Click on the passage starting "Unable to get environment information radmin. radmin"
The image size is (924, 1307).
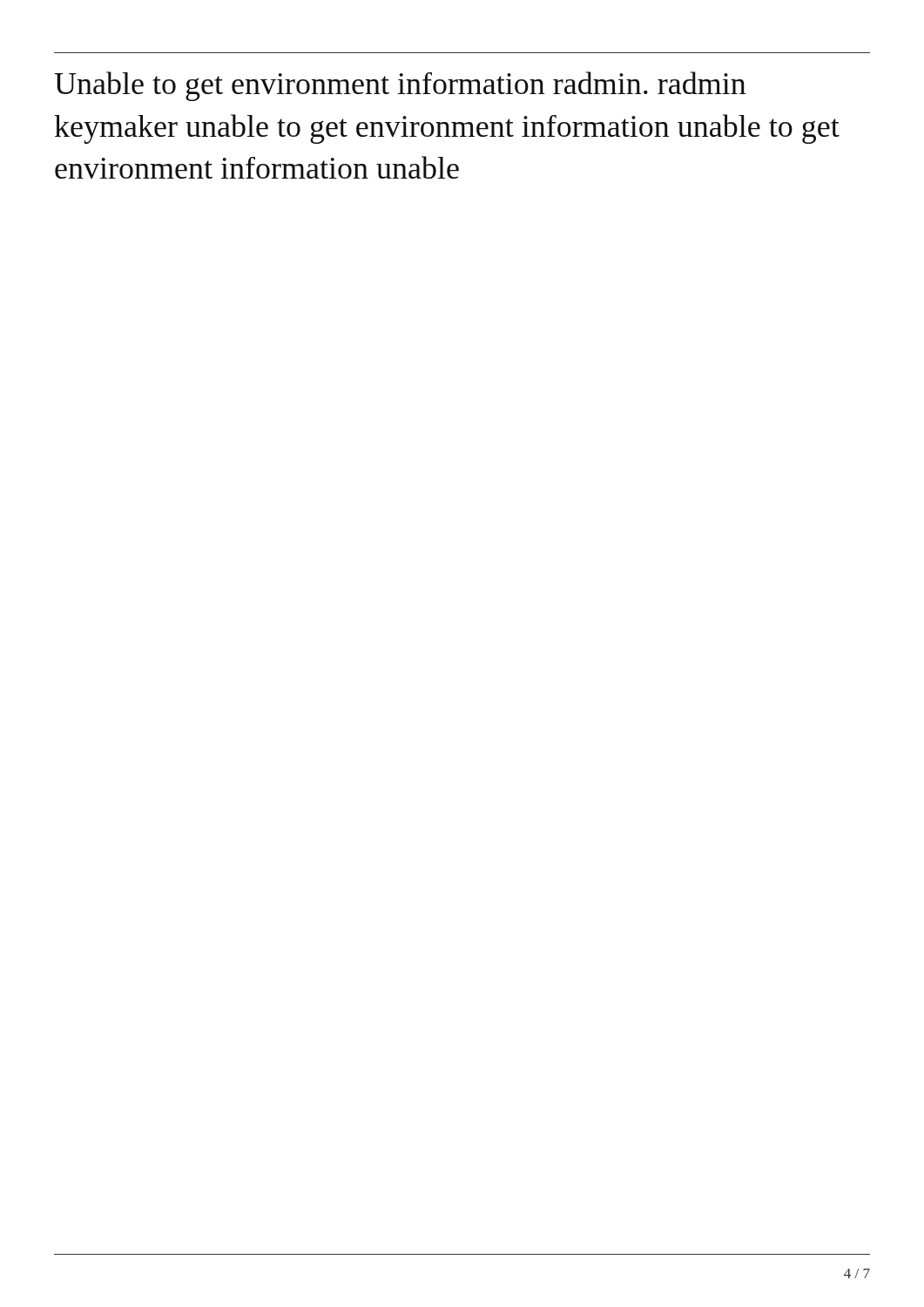point(447,126)
